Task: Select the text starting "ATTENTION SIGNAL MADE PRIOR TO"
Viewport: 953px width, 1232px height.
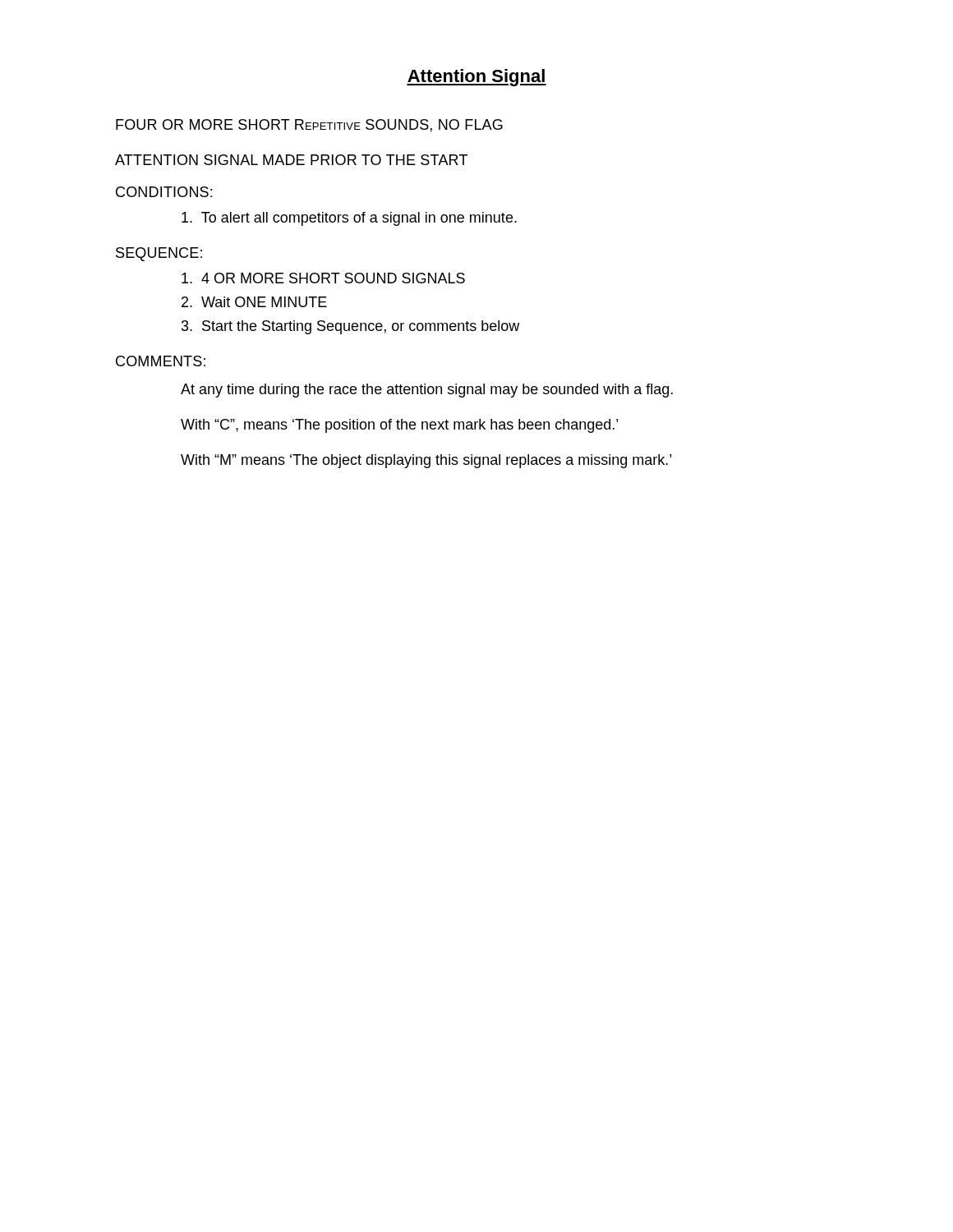Action: [x=291, y=160]
